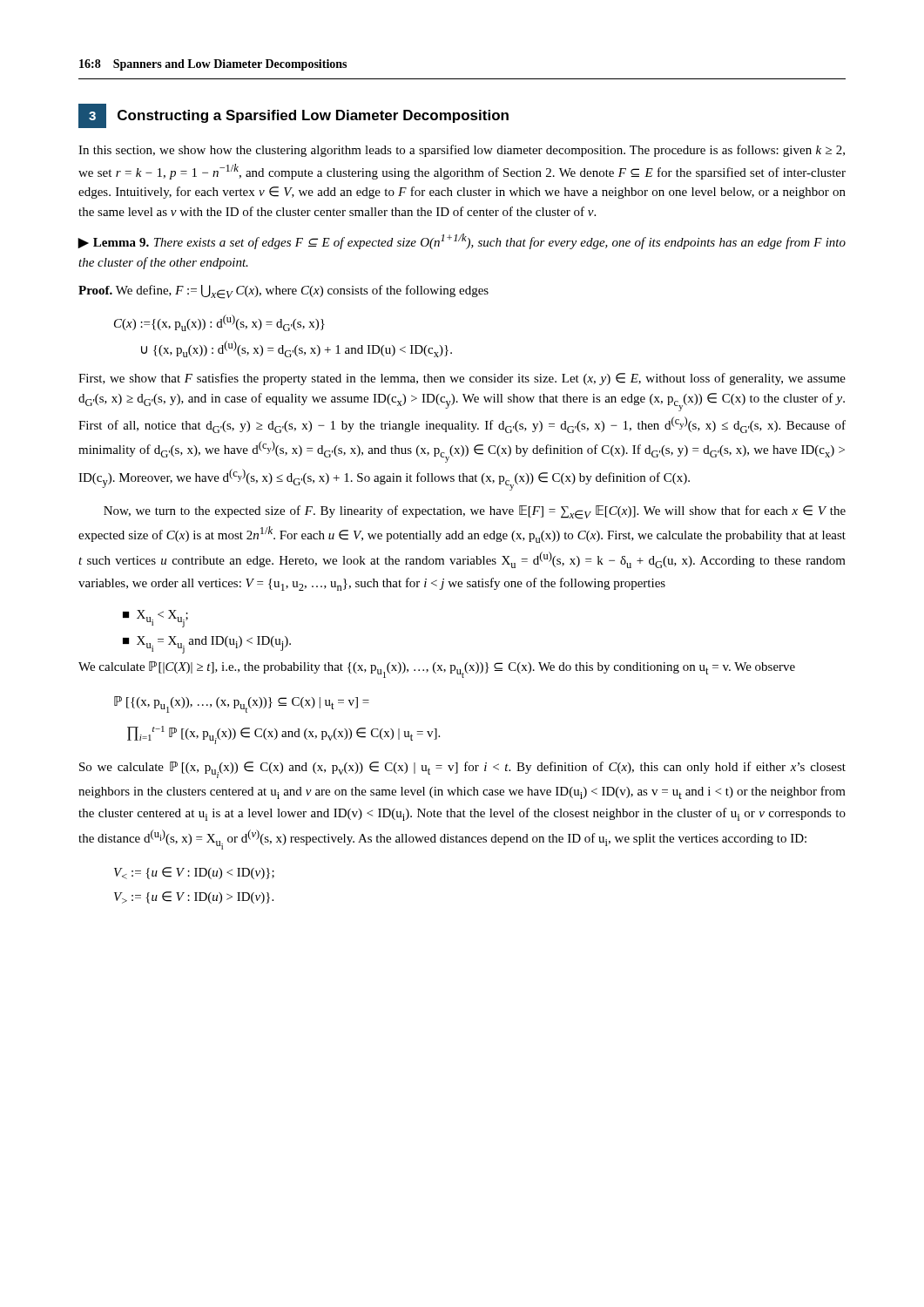Screen dimensions: 1307x924
Task: Locate the block of text that opens with "So we calculate ℙ [(x, pui(x))"
Action: point(462,805)
